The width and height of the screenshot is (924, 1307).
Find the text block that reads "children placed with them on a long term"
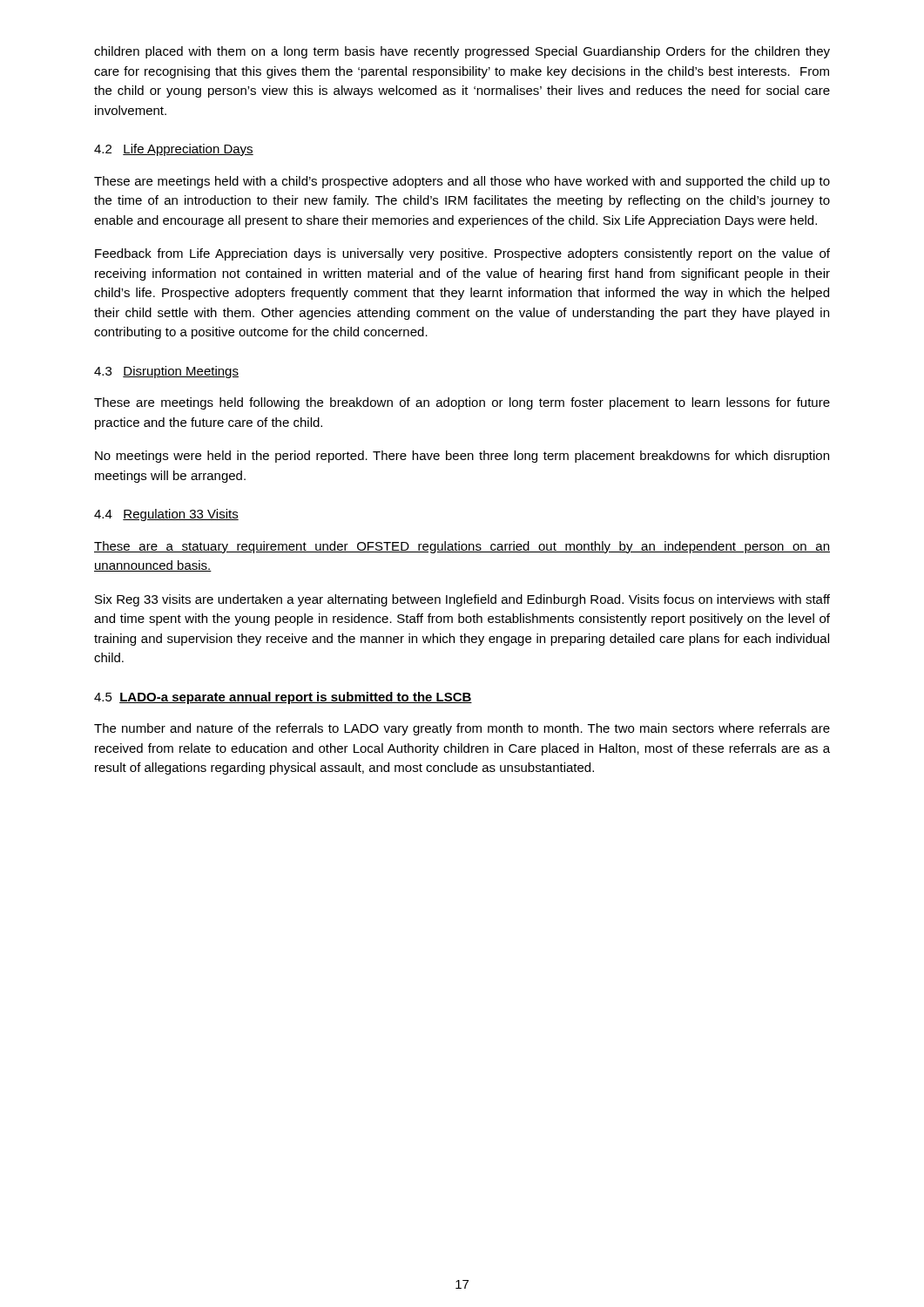462,81
